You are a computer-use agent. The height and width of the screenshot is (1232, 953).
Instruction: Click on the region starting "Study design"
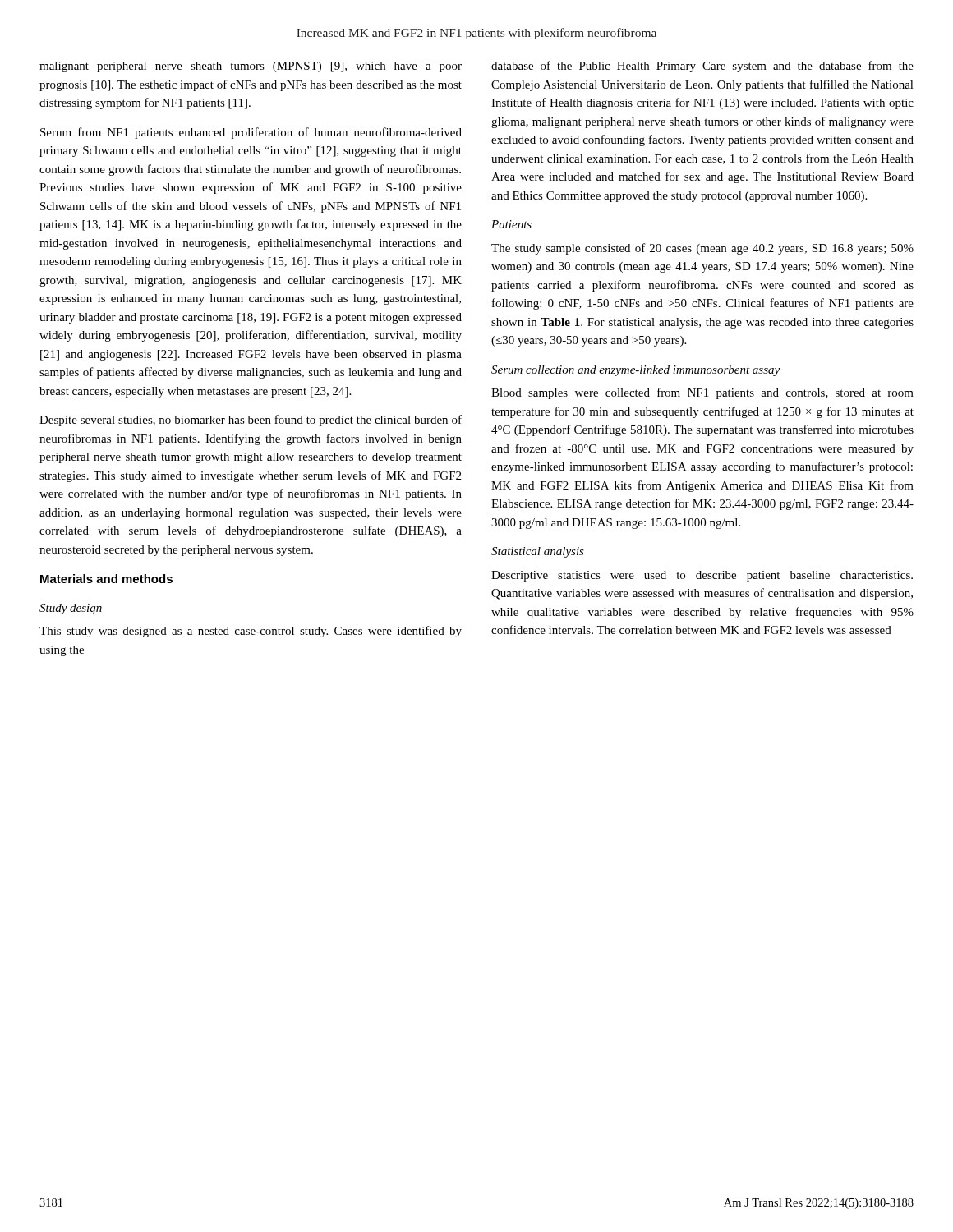point(71,608)
